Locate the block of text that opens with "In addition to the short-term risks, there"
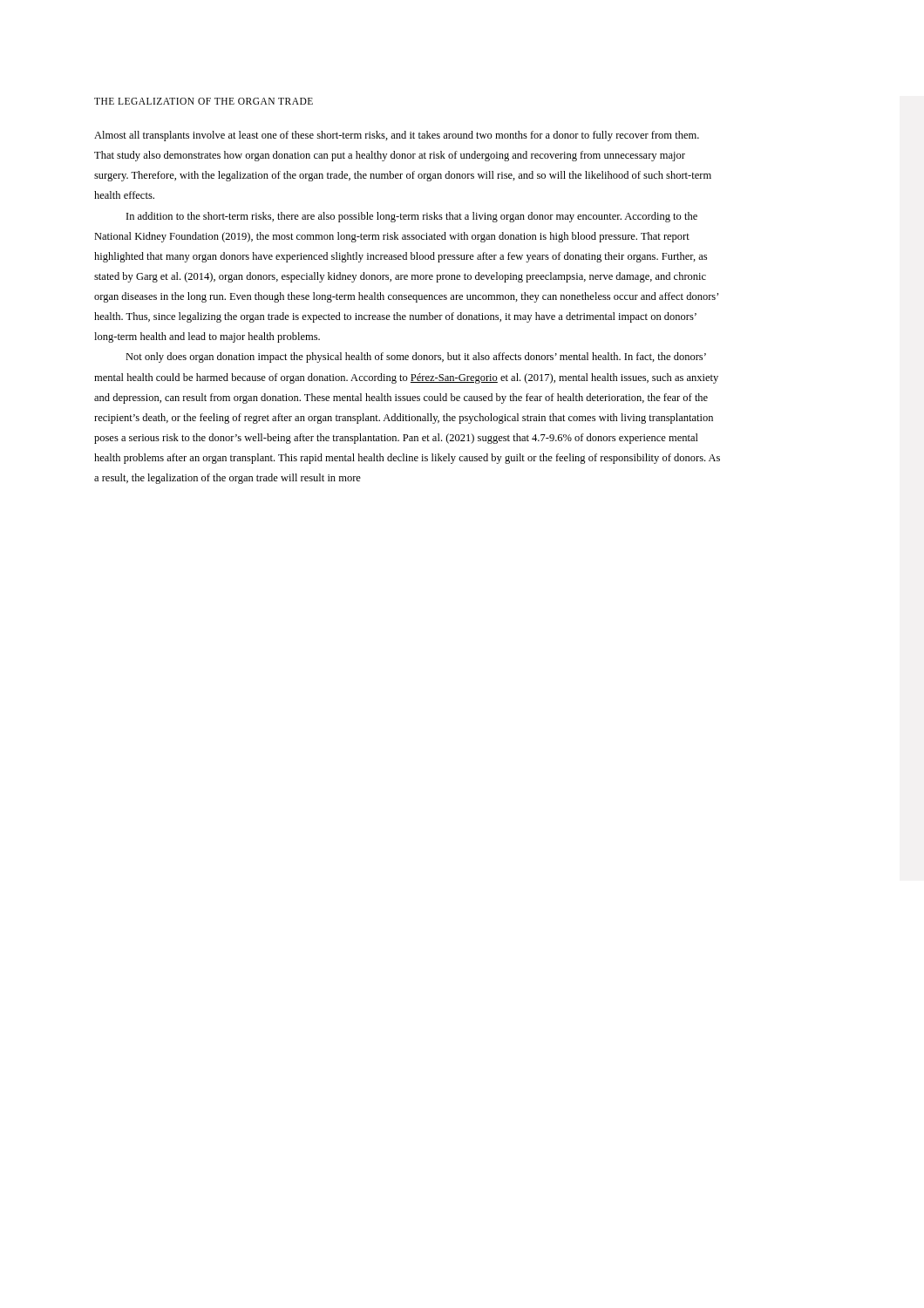Viewport: 924px width, 1308px height. click(x=408, y=277)
